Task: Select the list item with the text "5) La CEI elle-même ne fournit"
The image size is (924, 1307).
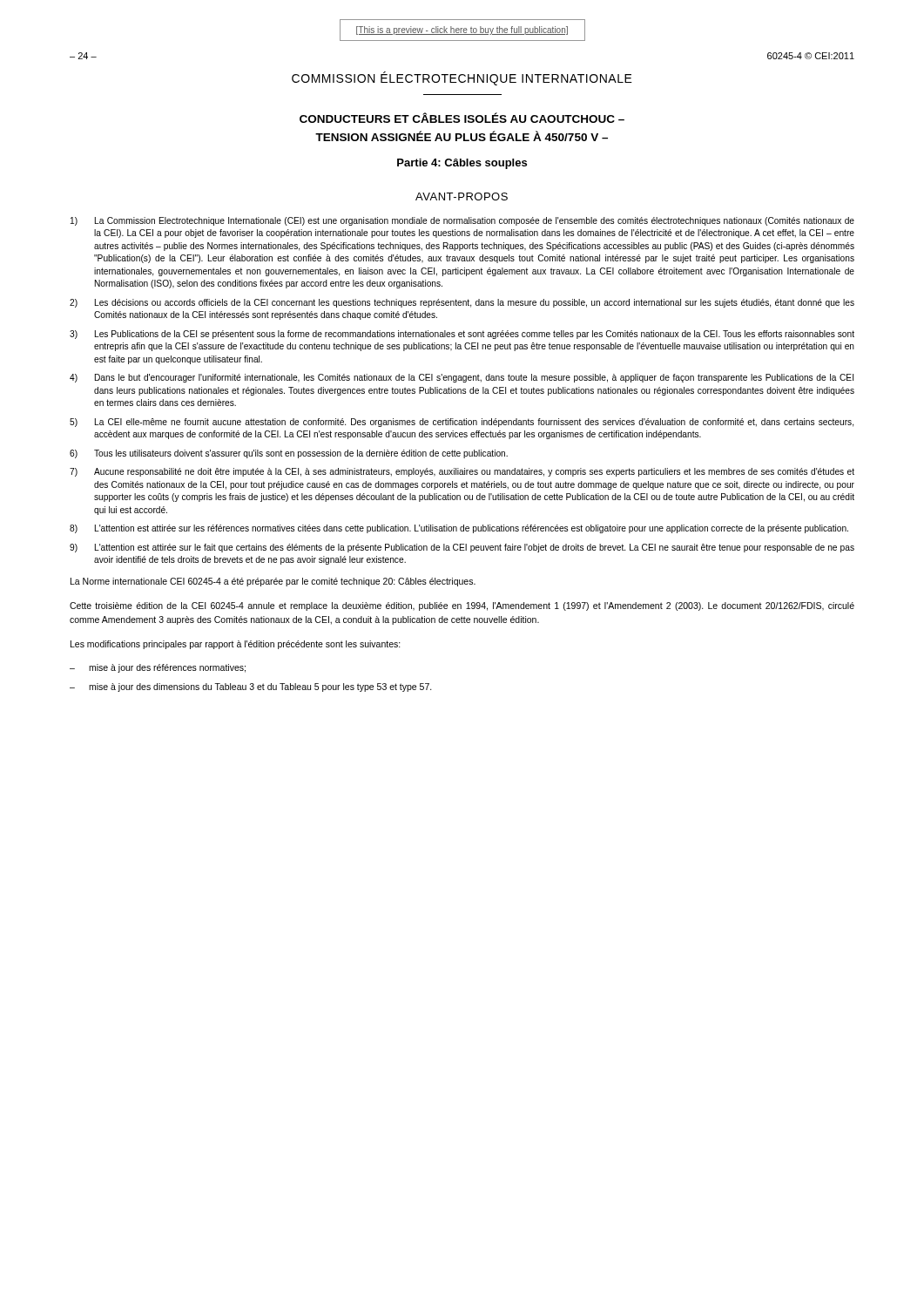Action: [462, 429]
